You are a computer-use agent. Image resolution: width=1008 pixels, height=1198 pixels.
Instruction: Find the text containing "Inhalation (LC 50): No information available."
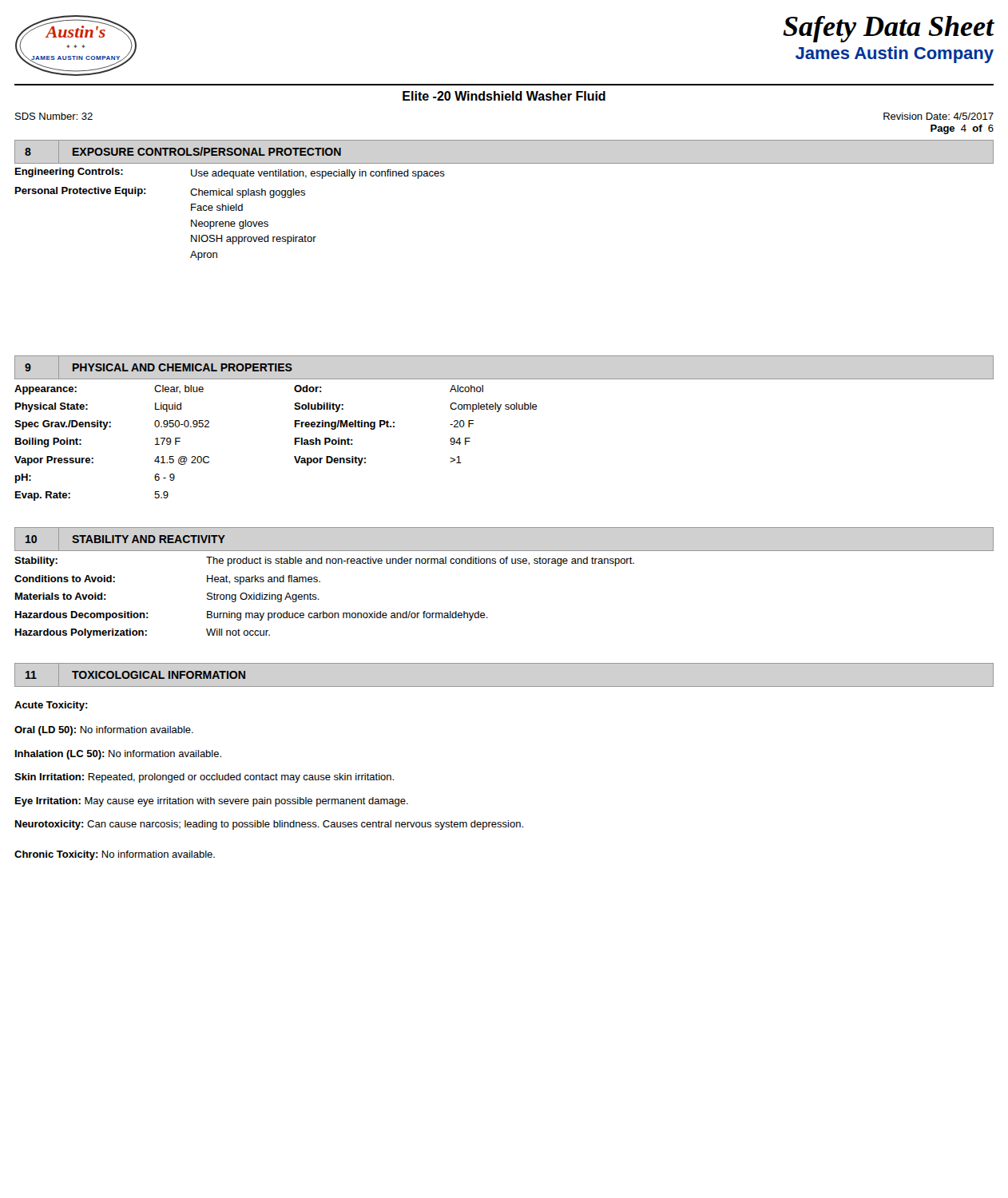coord(118,753)
